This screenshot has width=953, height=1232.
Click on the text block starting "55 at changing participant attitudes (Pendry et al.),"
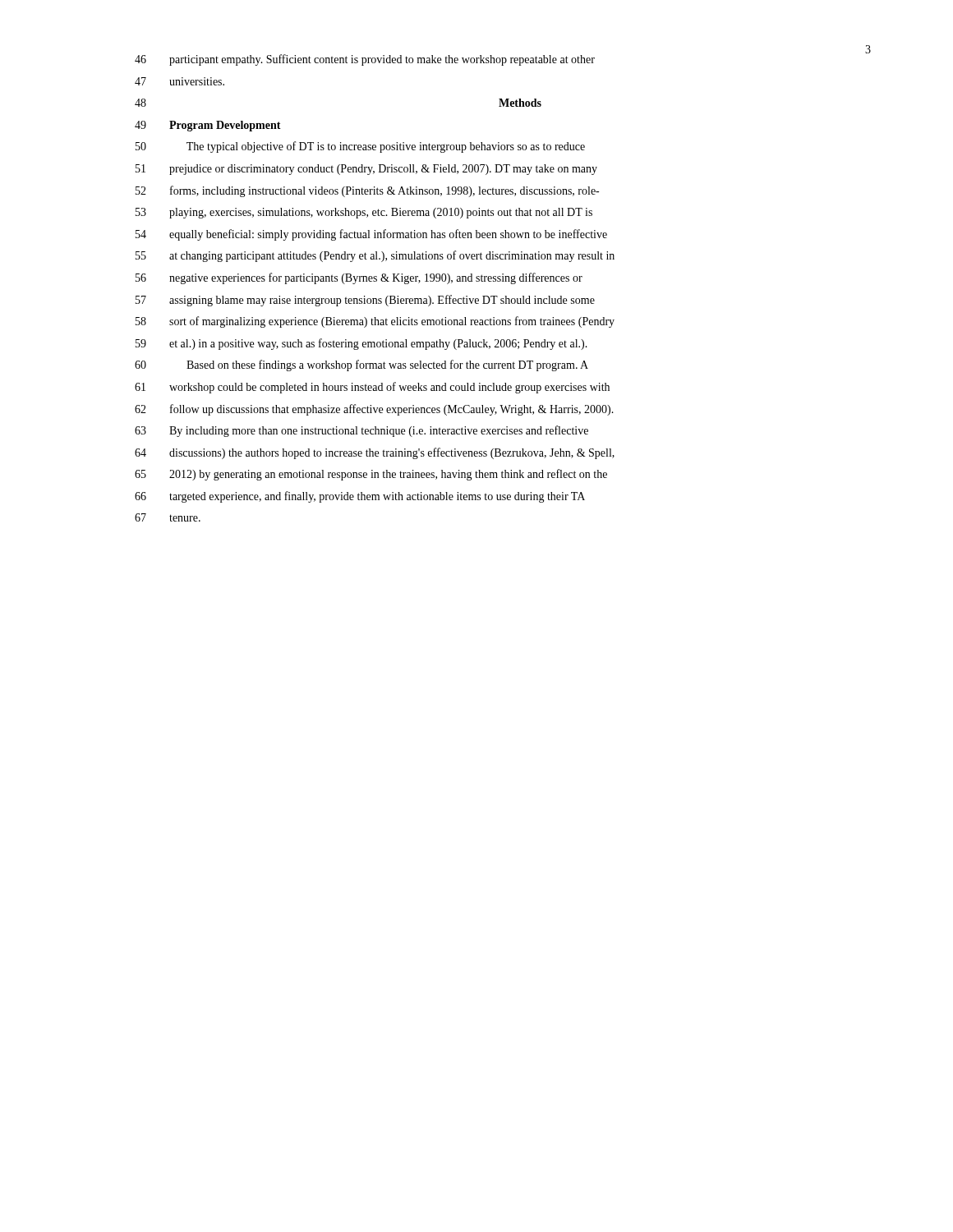coord(492,257)
